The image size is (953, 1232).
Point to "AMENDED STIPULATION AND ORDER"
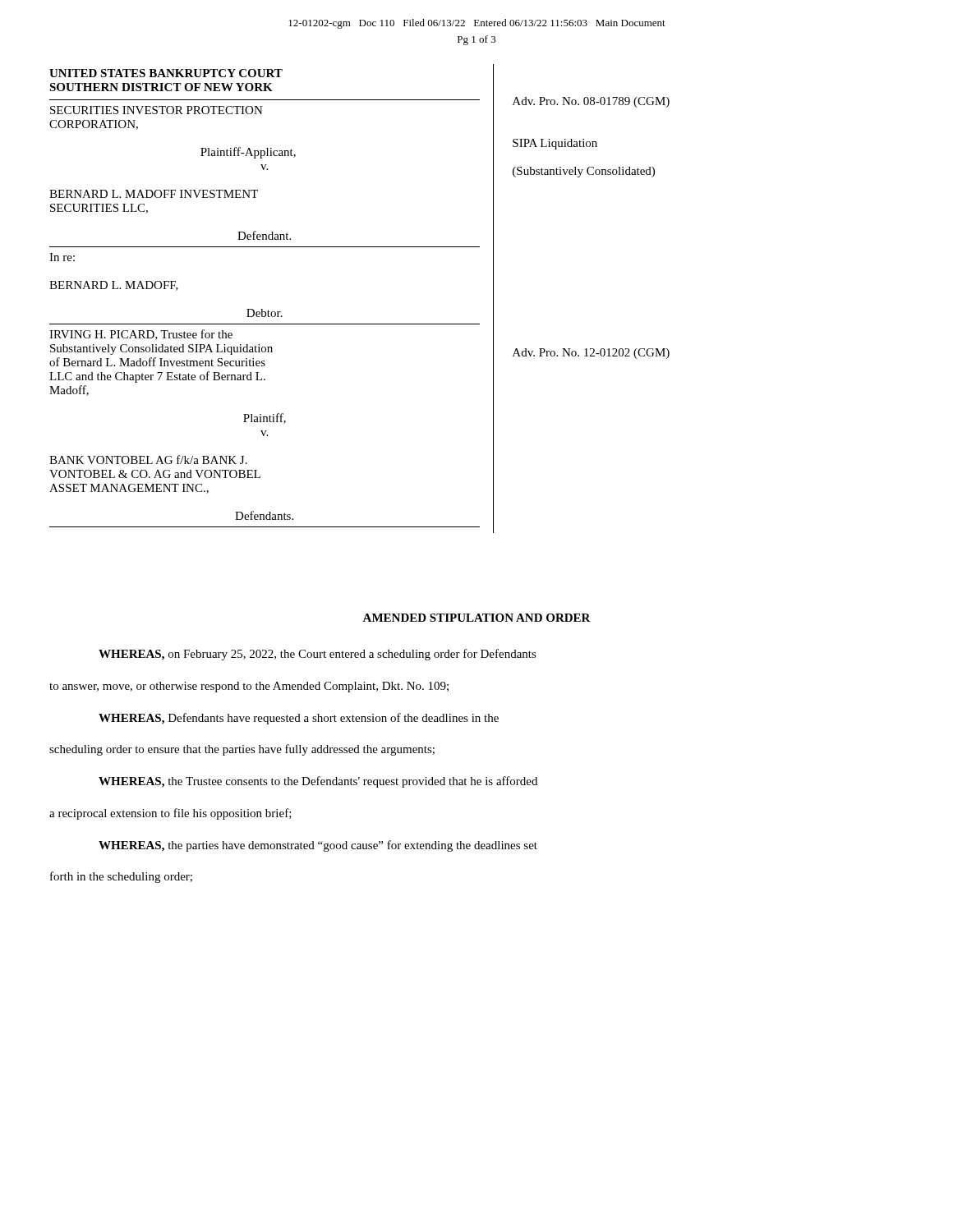click(x=476, y=618)
